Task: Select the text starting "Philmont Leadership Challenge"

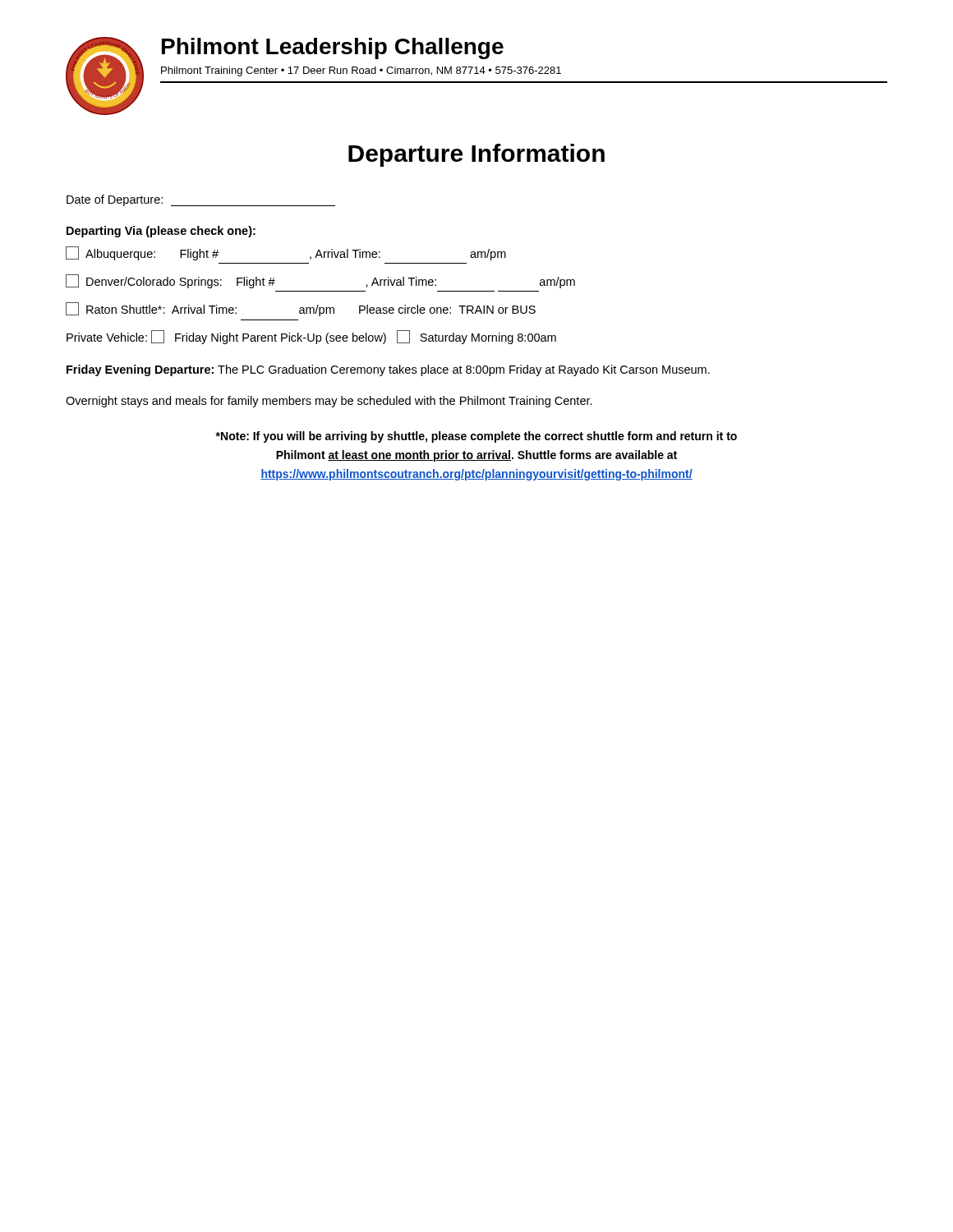Action: [x=332, y=46]
